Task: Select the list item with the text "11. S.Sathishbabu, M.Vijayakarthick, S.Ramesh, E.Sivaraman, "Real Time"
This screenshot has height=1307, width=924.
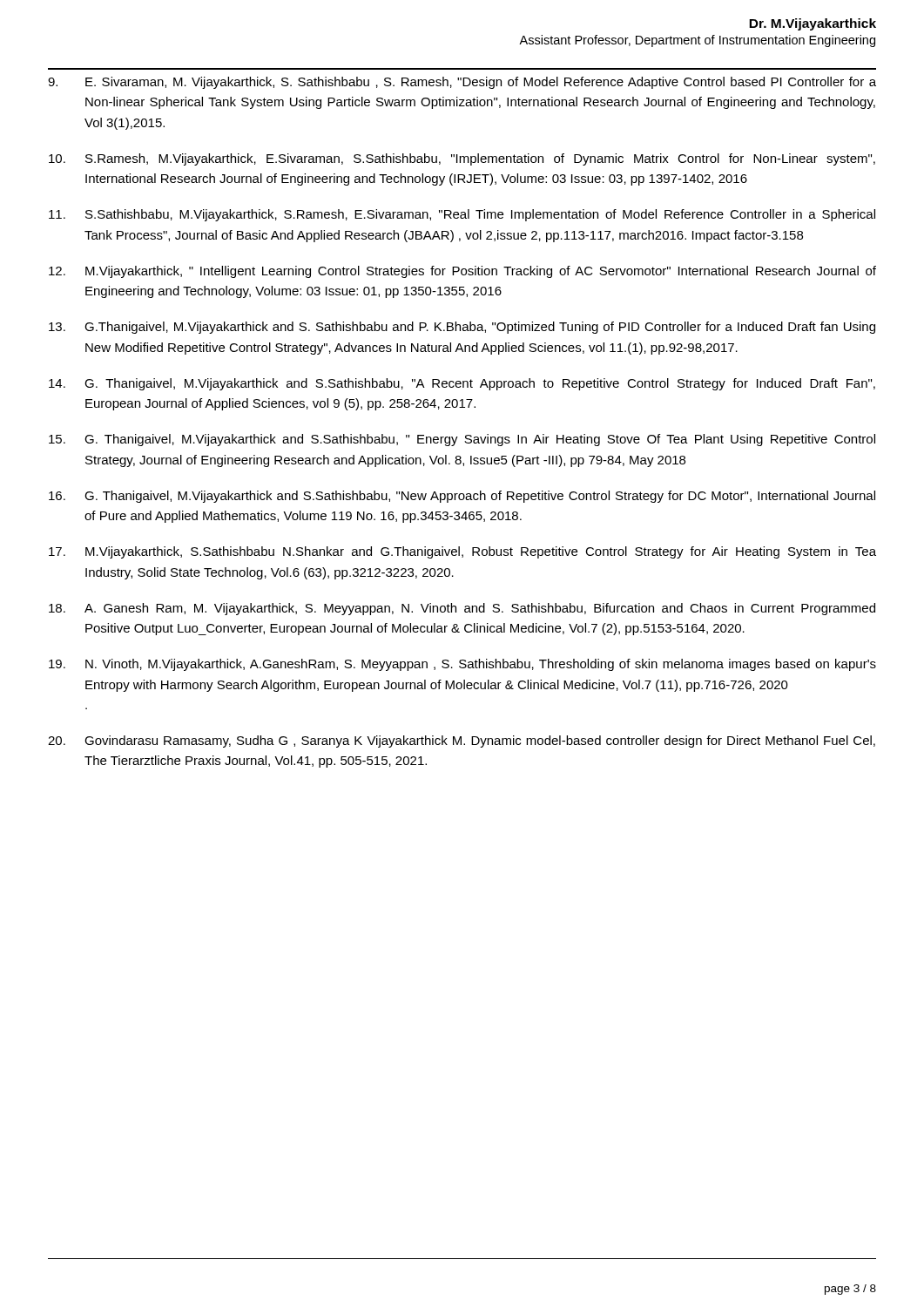Action: (x=462, y=224)
